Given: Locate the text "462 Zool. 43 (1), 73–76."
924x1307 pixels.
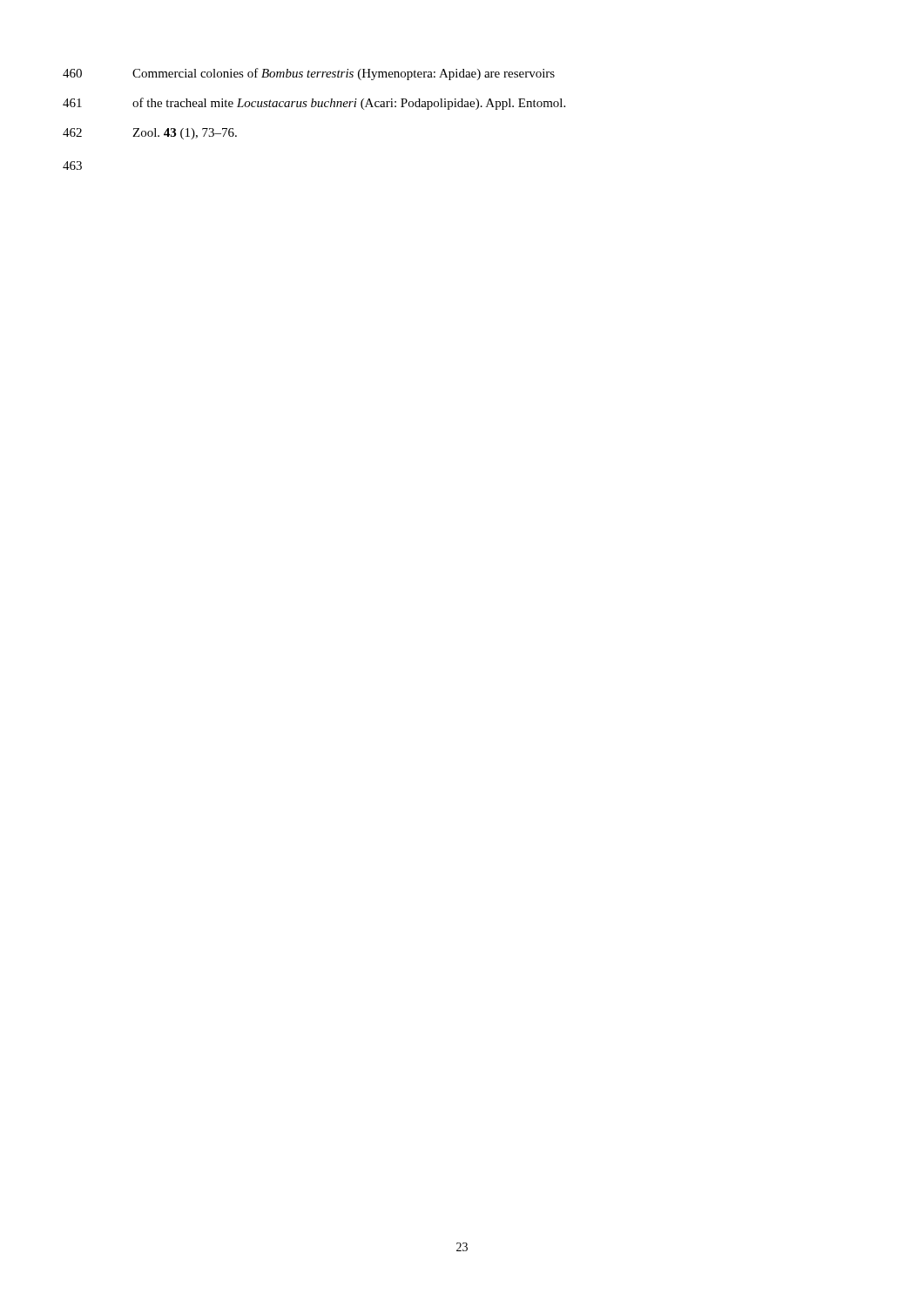Looking at the screenshot, I should 150,132.
